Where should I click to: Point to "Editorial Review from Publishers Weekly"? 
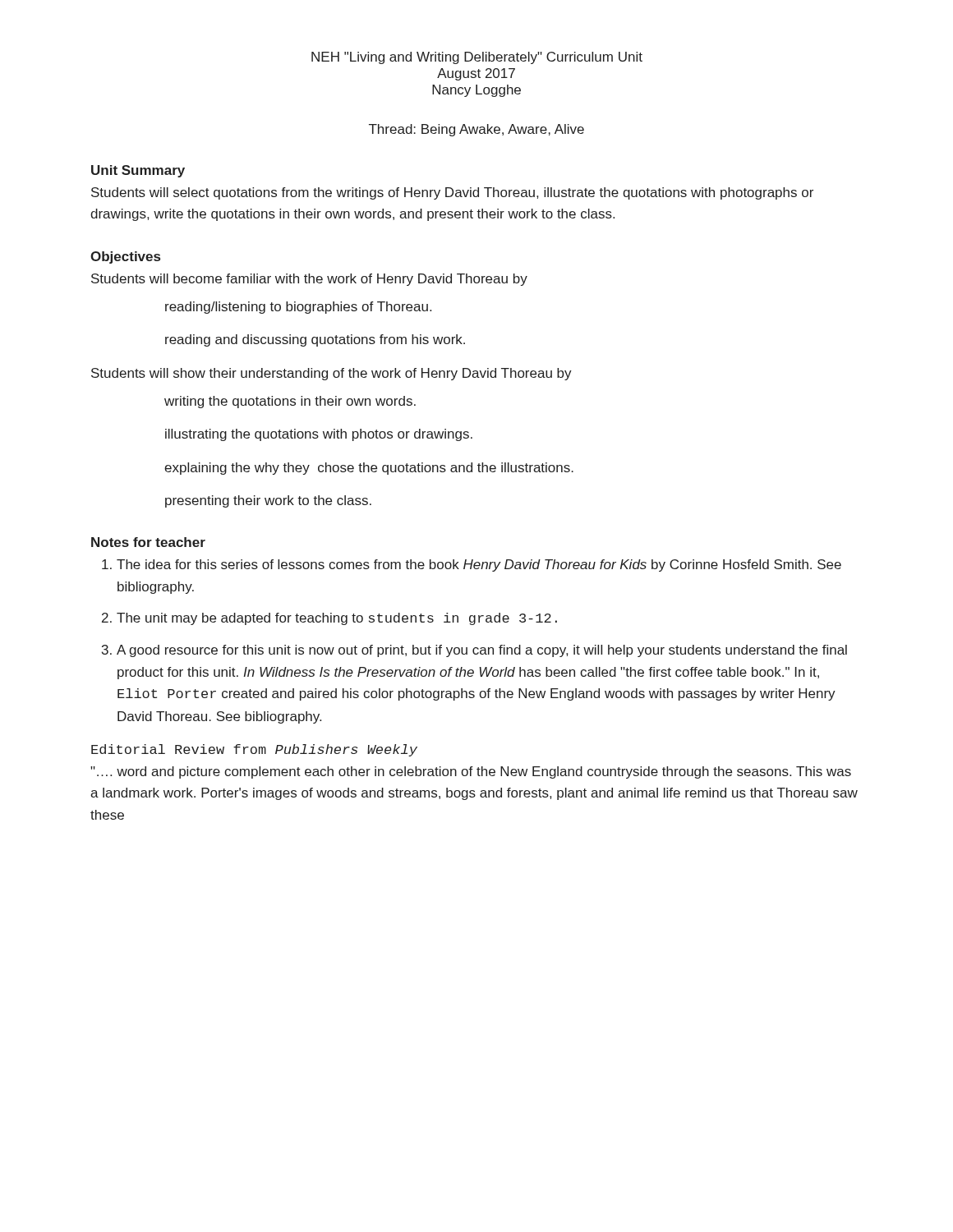254,750
